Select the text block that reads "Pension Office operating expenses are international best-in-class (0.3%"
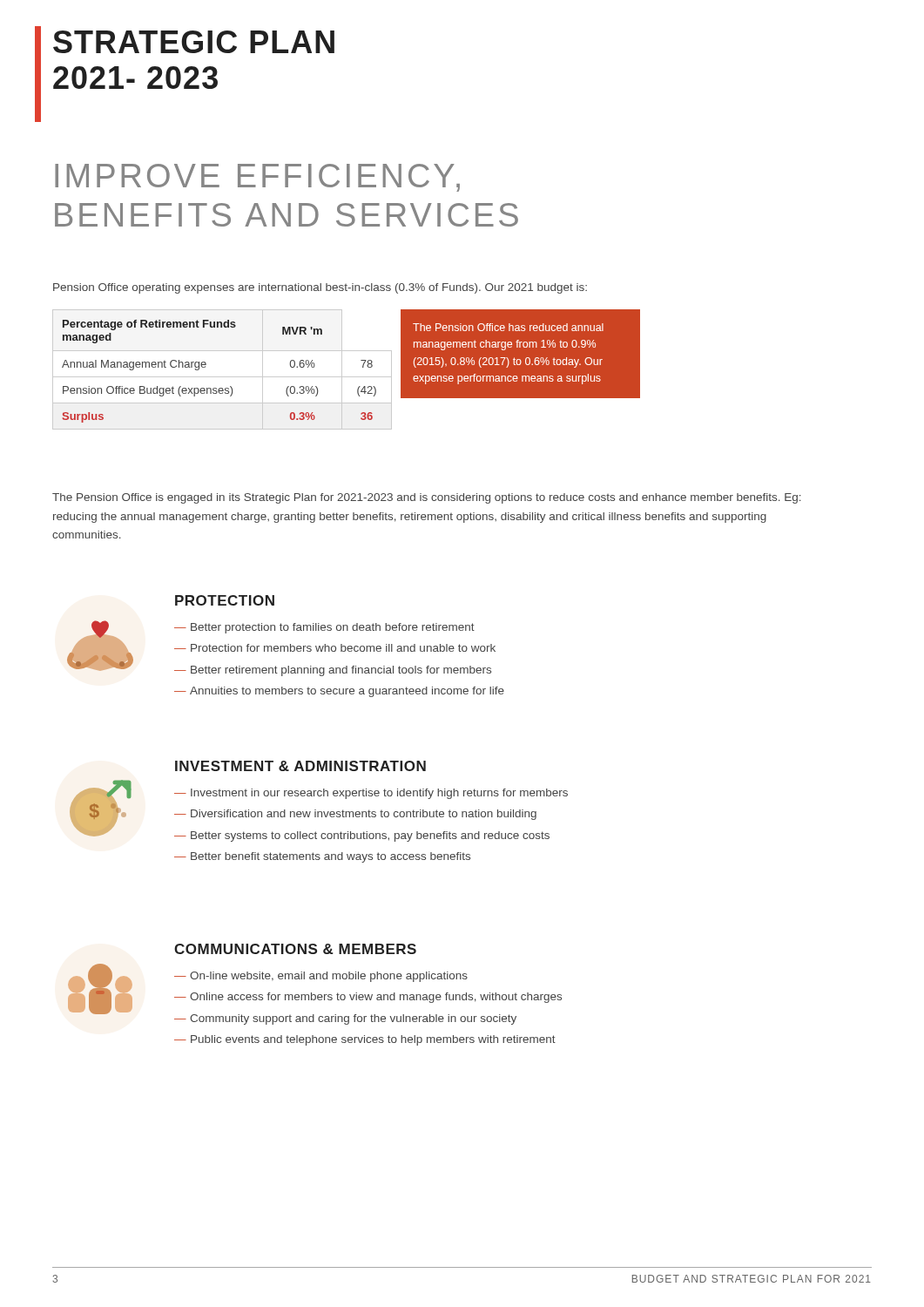This screenshot has height=1307, width=924. 320,287
